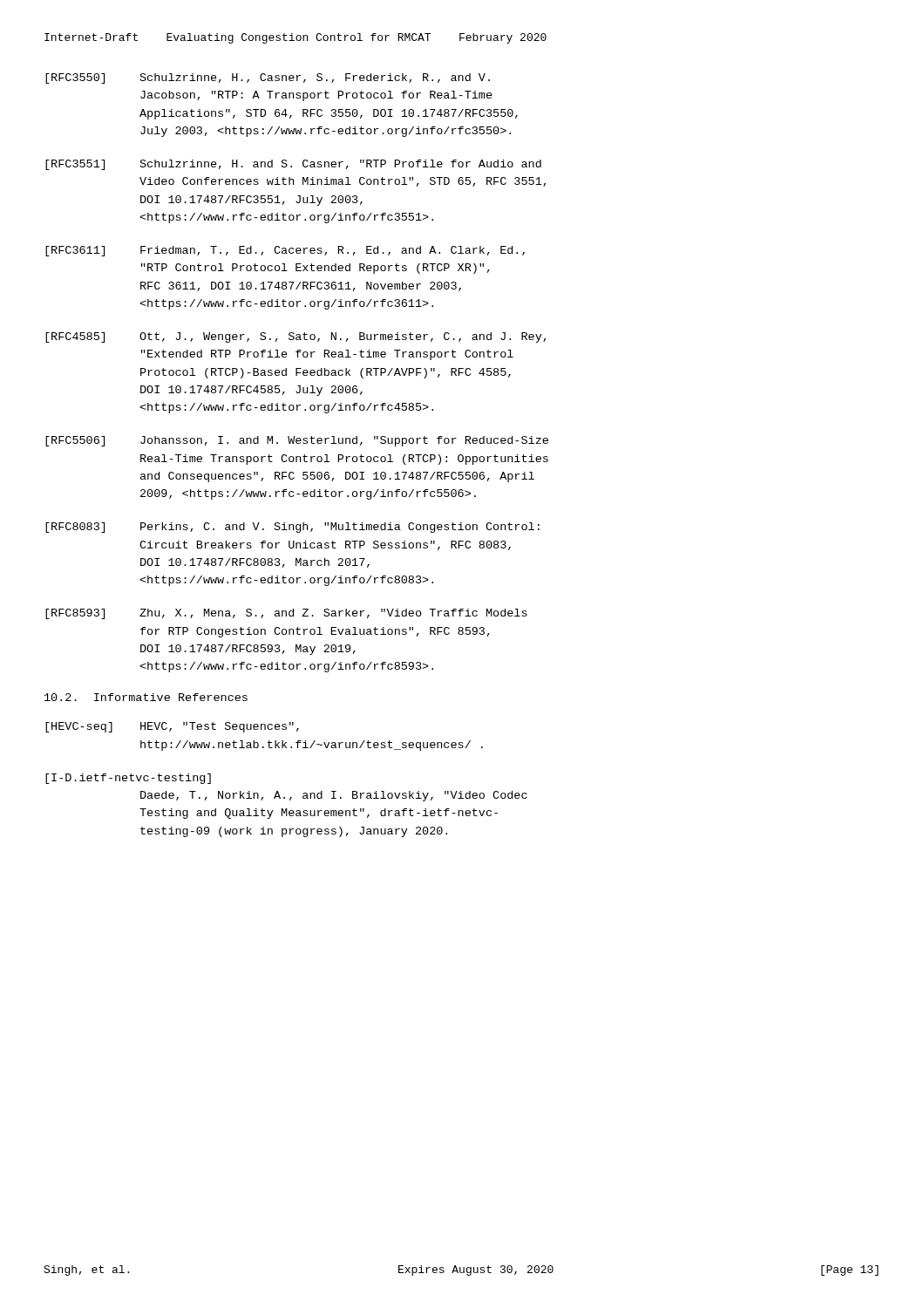This screenshot has width=924, height=1308.
Task: Click the passage that begins "[RFC8083] Perkins, C. and V. Singh, "Multimedia"
Action: tap(462, 554)
